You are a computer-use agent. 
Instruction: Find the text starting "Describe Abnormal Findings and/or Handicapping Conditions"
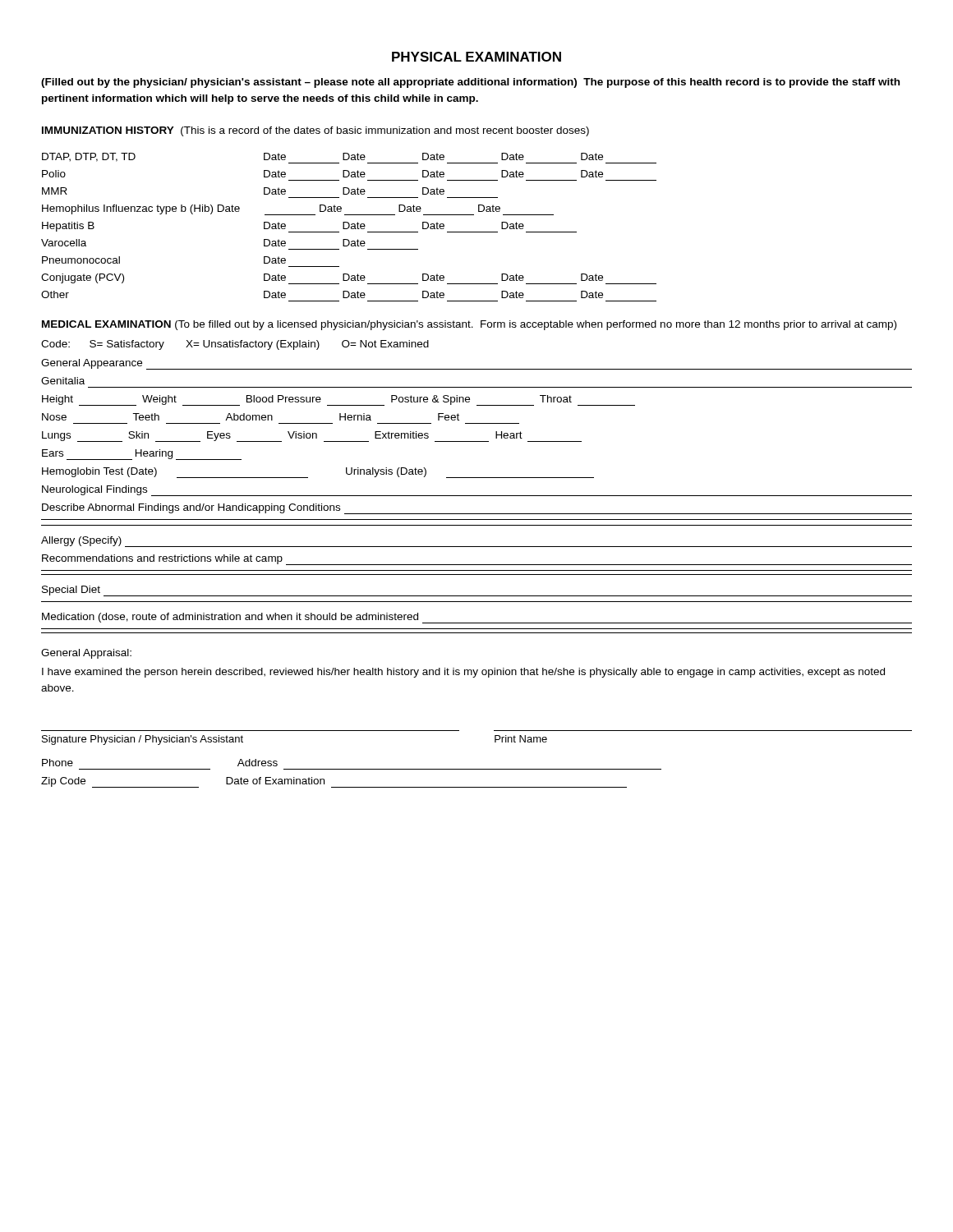(x=476, y=508)
